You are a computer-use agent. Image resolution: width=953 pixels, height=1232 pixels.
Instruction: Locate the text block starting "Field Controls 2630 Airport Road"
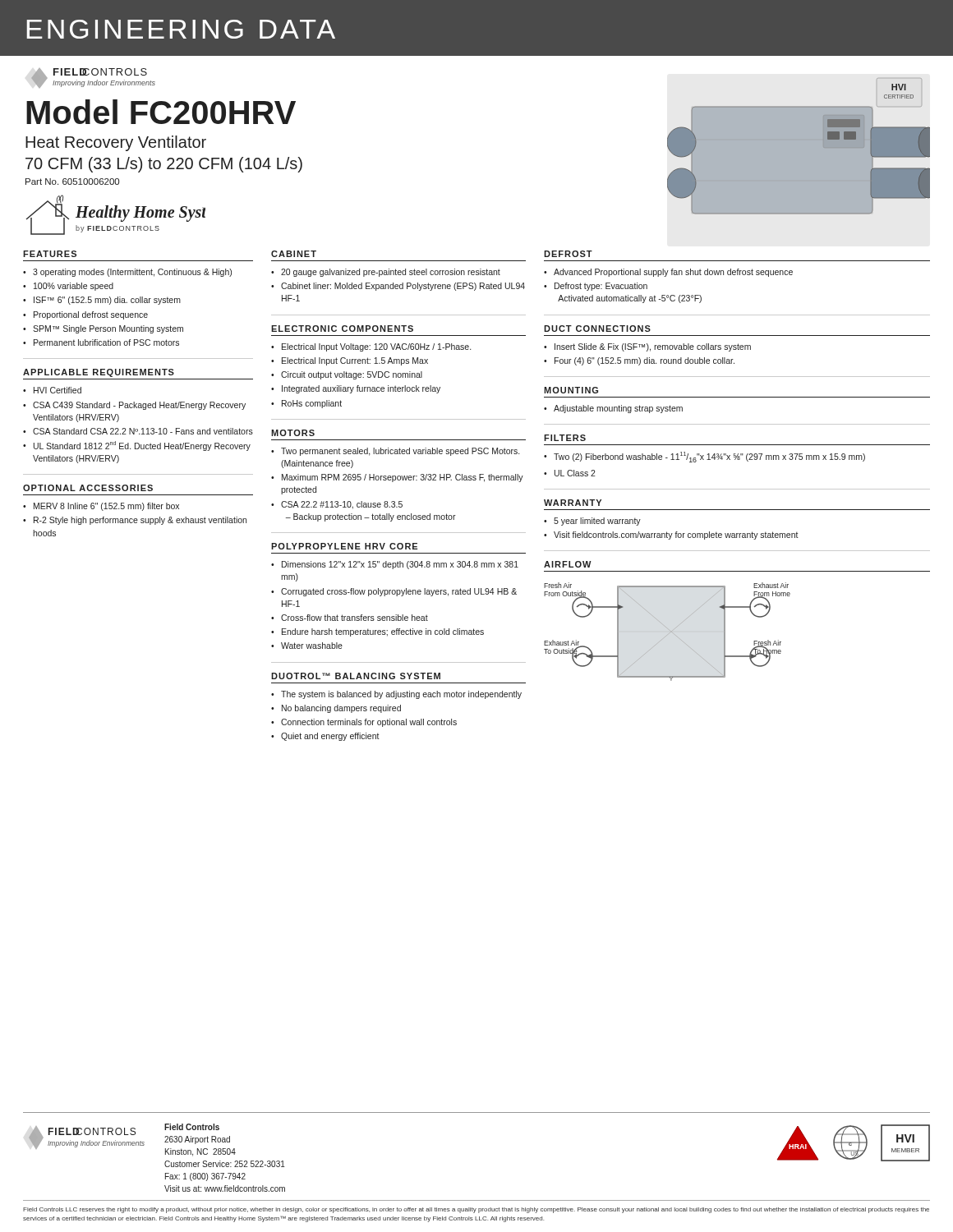(x=225, y=1158)
